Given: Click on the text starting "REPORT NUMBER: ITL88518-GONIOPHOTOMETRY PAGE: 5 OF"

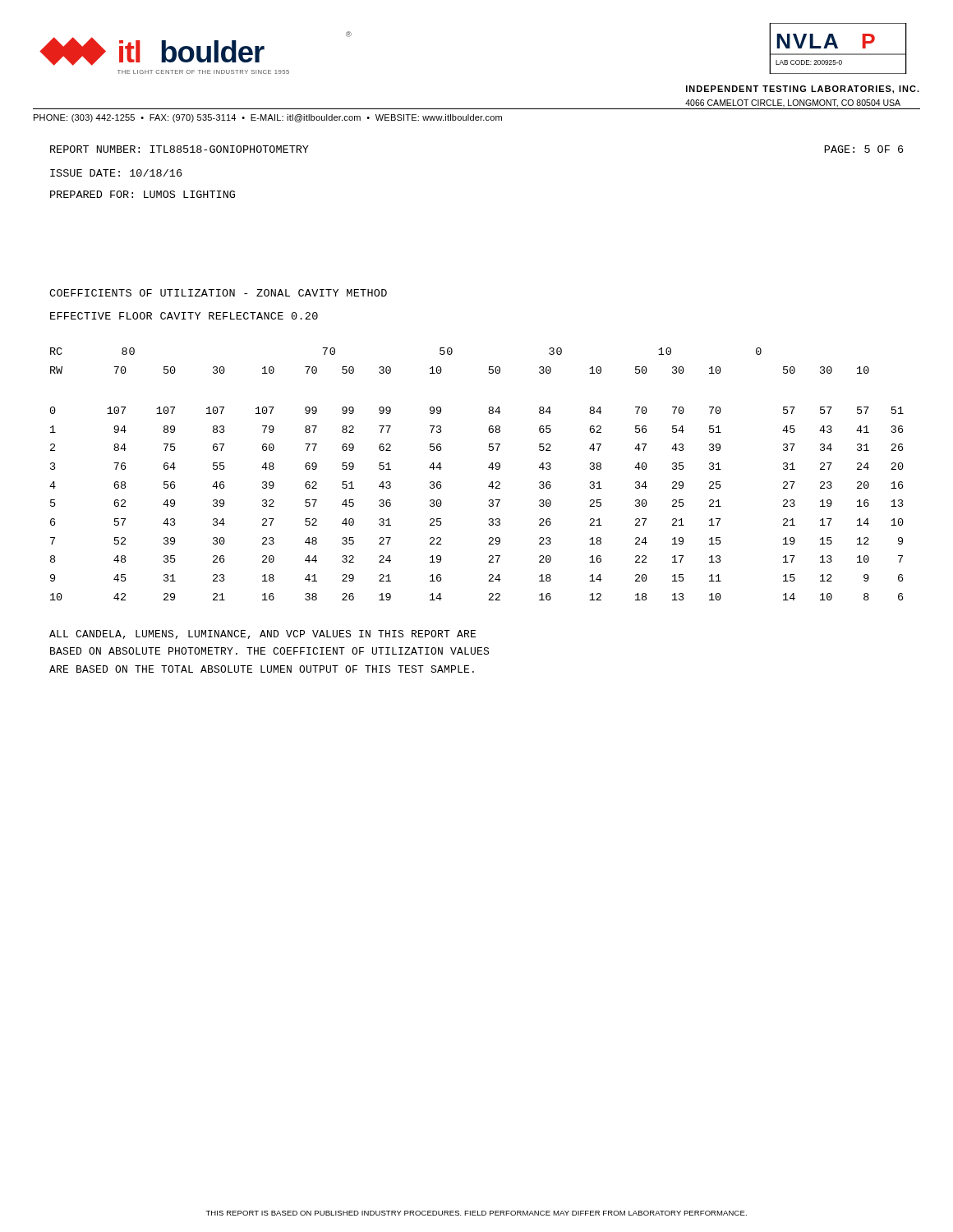Looking at the screenshot, I should 67,149.
